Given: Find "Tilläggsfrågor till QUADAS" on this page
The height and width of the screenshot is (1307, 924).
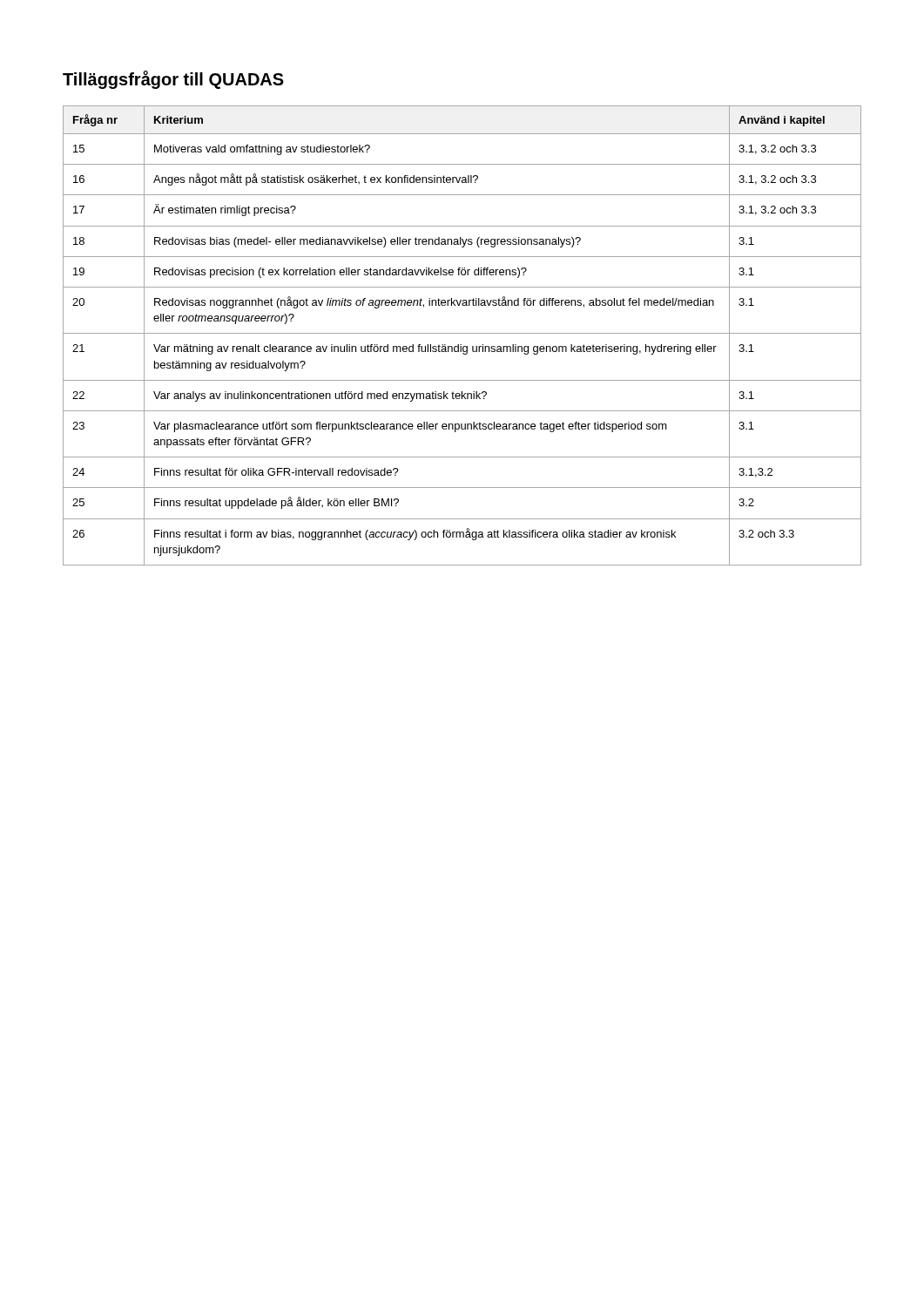Looking at the screenshot, I should pyautogui.click(x=173, y=79).
